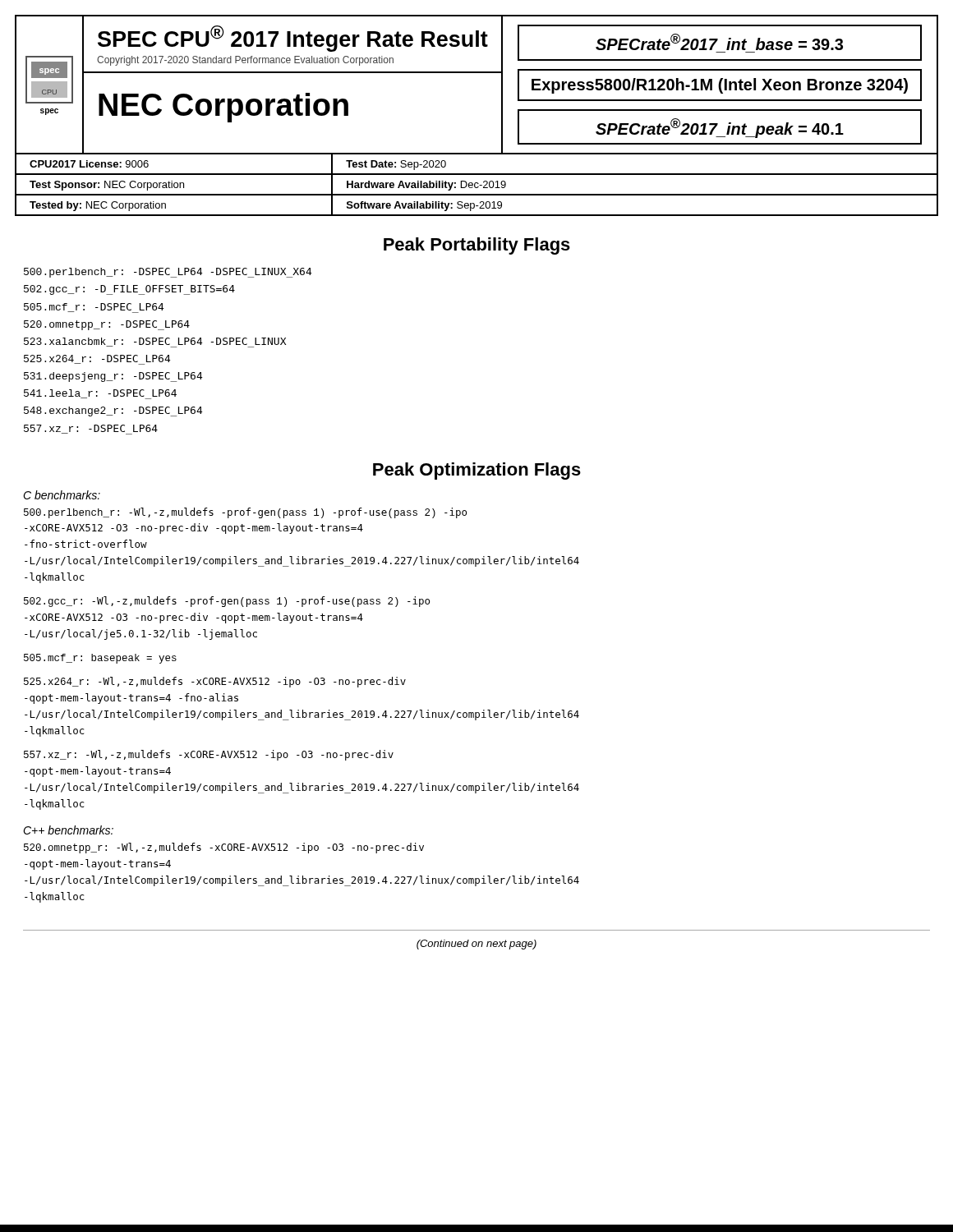Screen dimensions: 1232x953
Task: Find the text containing "Hardware Availability: Dec-2019"
Action: point(426,185)
